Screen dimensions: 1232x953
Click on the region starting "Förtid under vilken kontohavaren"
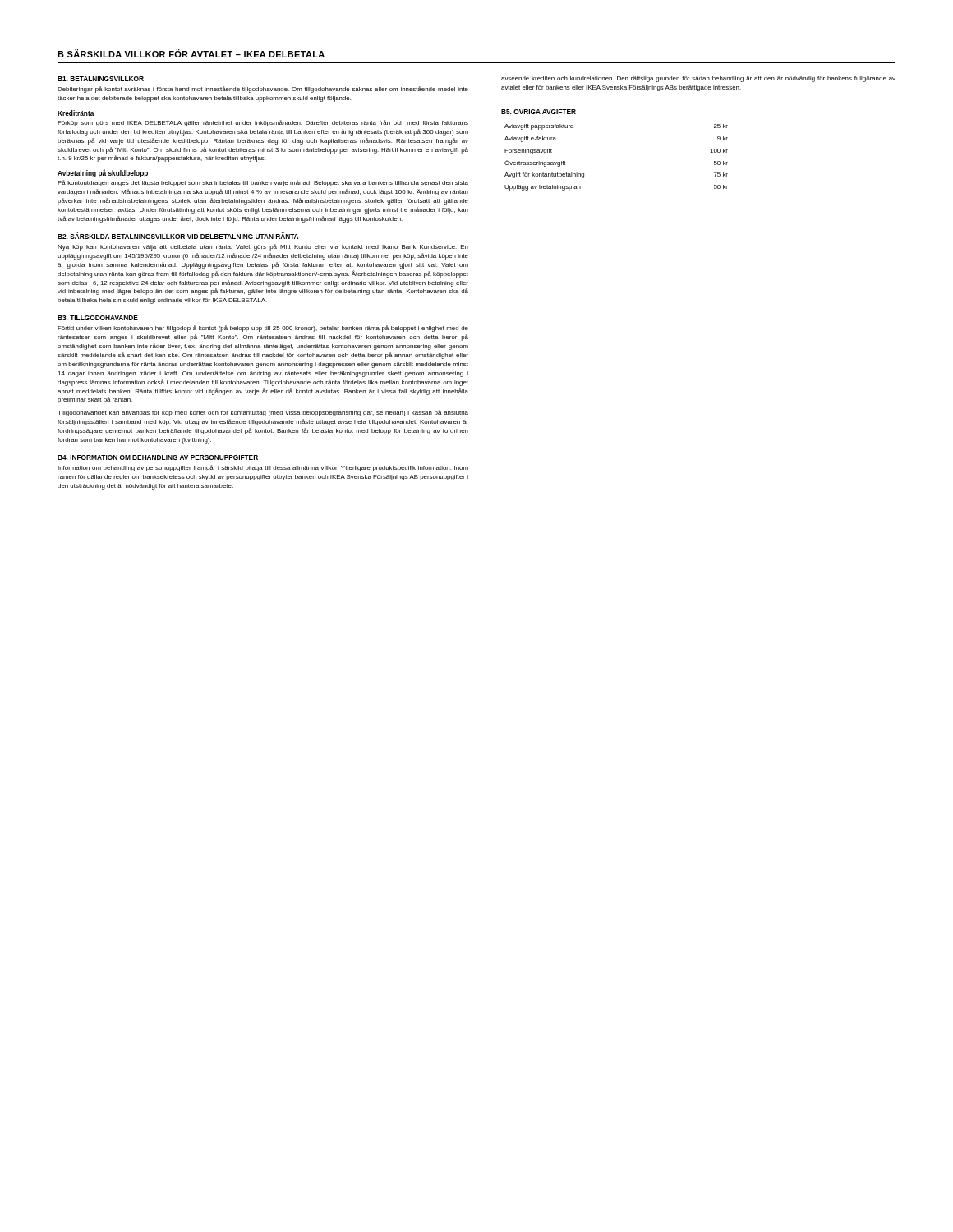tap(263, 364)
